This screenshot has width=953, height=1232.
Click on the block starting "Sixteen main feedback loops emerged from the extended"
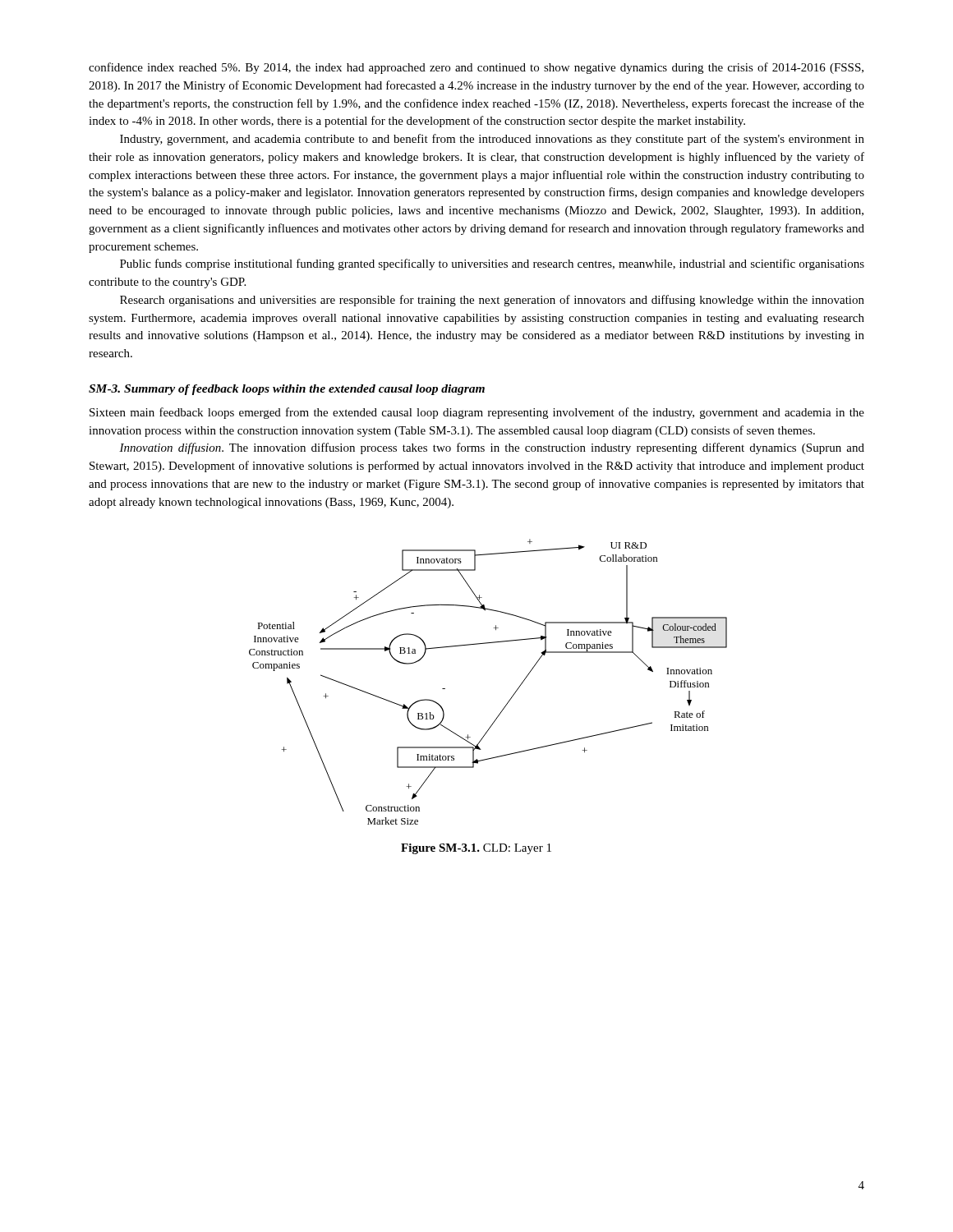(x=476, y=457)
